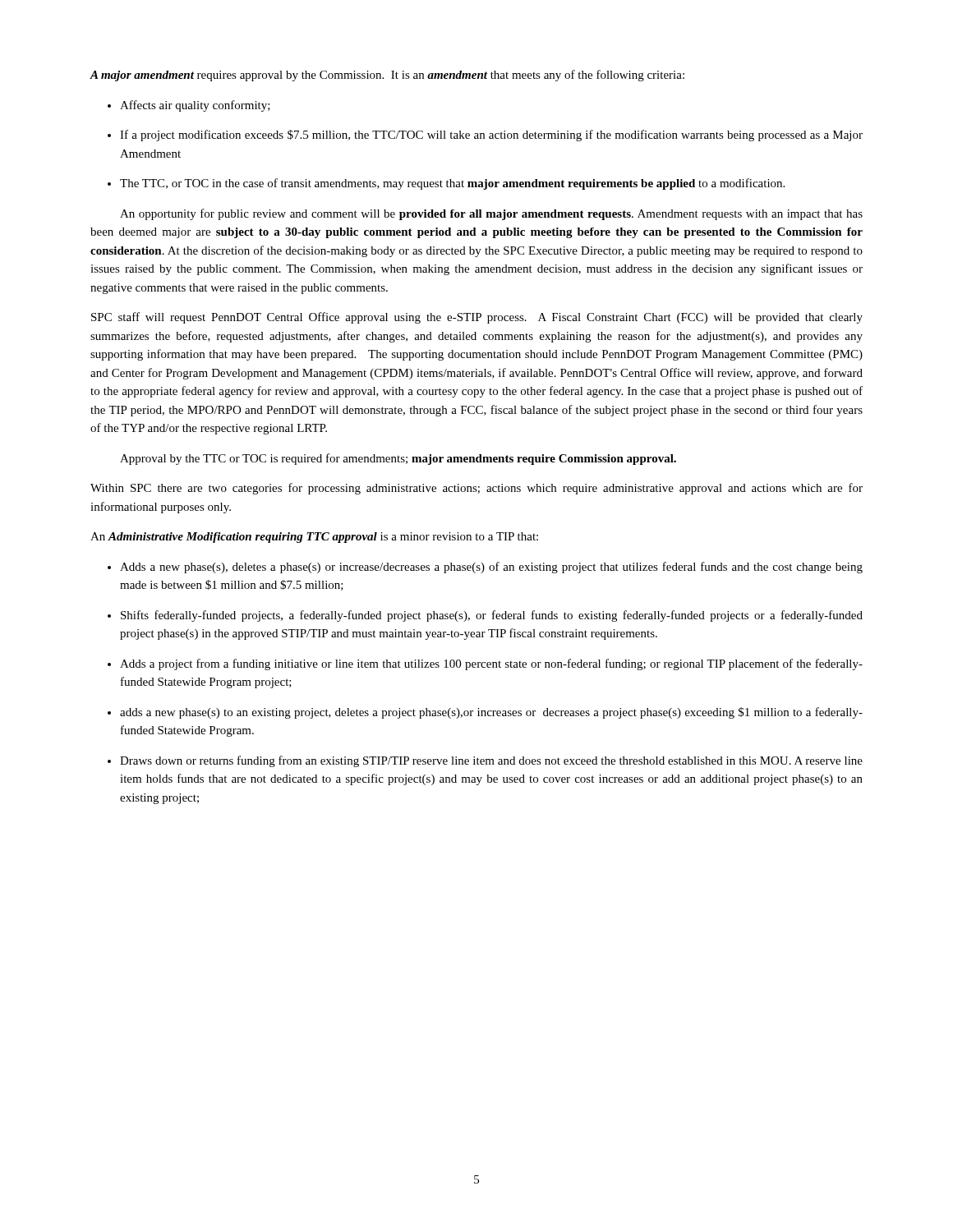Point to the text block starting "Draws down or"
953x1232 pixels.
pyautogui.click(x=491, y=779)
